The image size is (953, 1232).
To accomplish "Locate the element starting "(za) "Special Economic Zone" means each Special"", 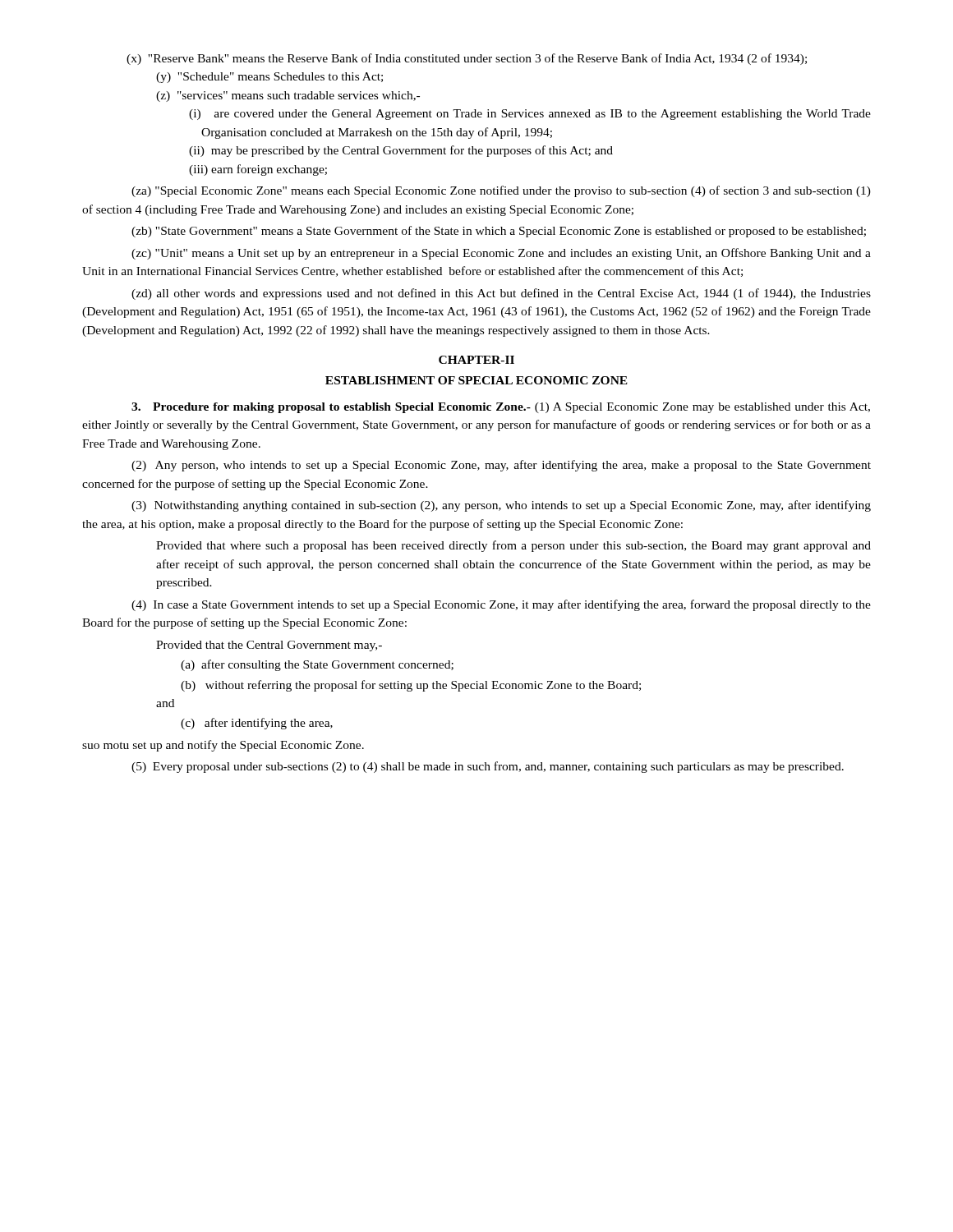I will tap(476, 200).
